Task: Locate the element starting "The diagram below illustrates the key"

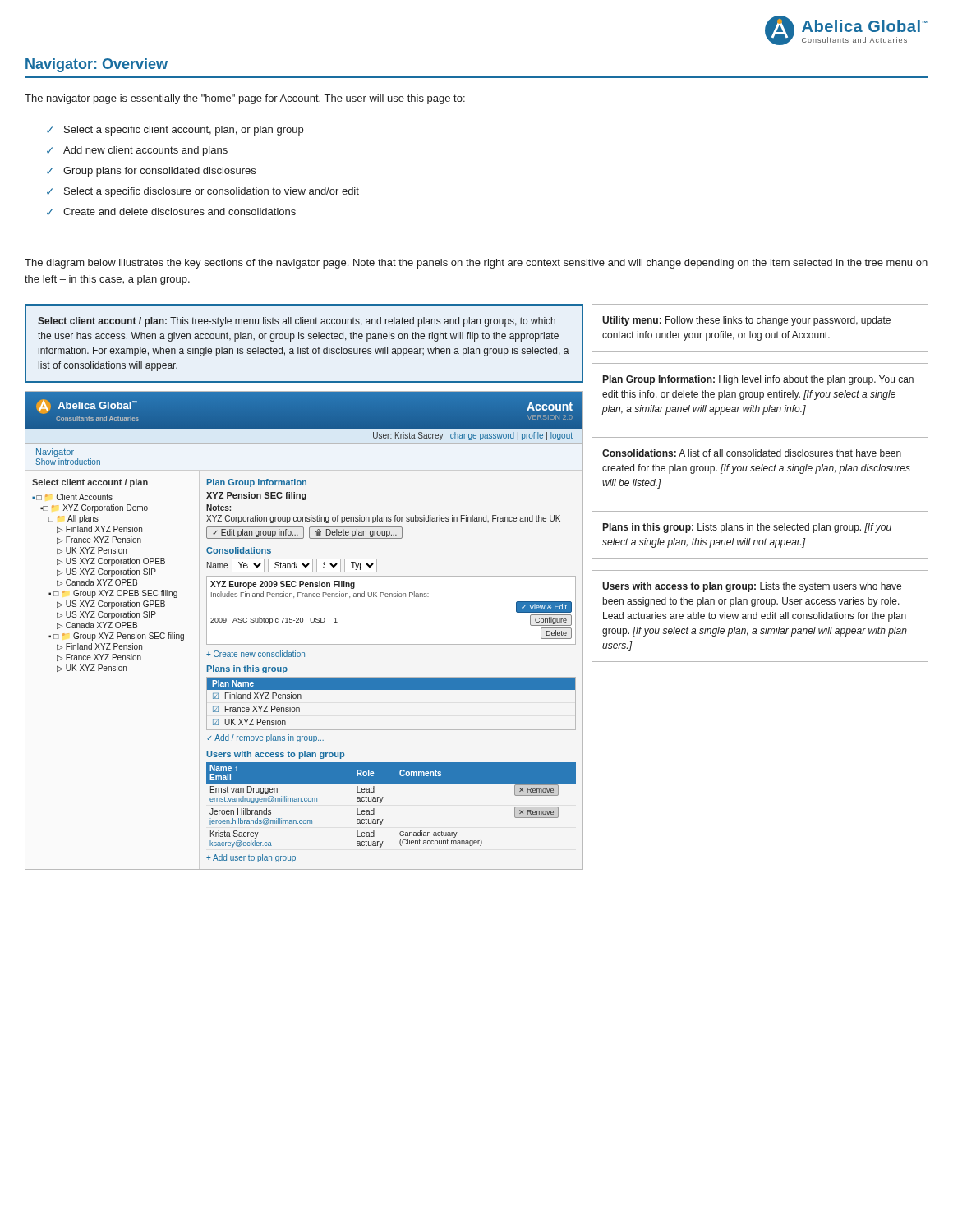Action: pos(476,270)
